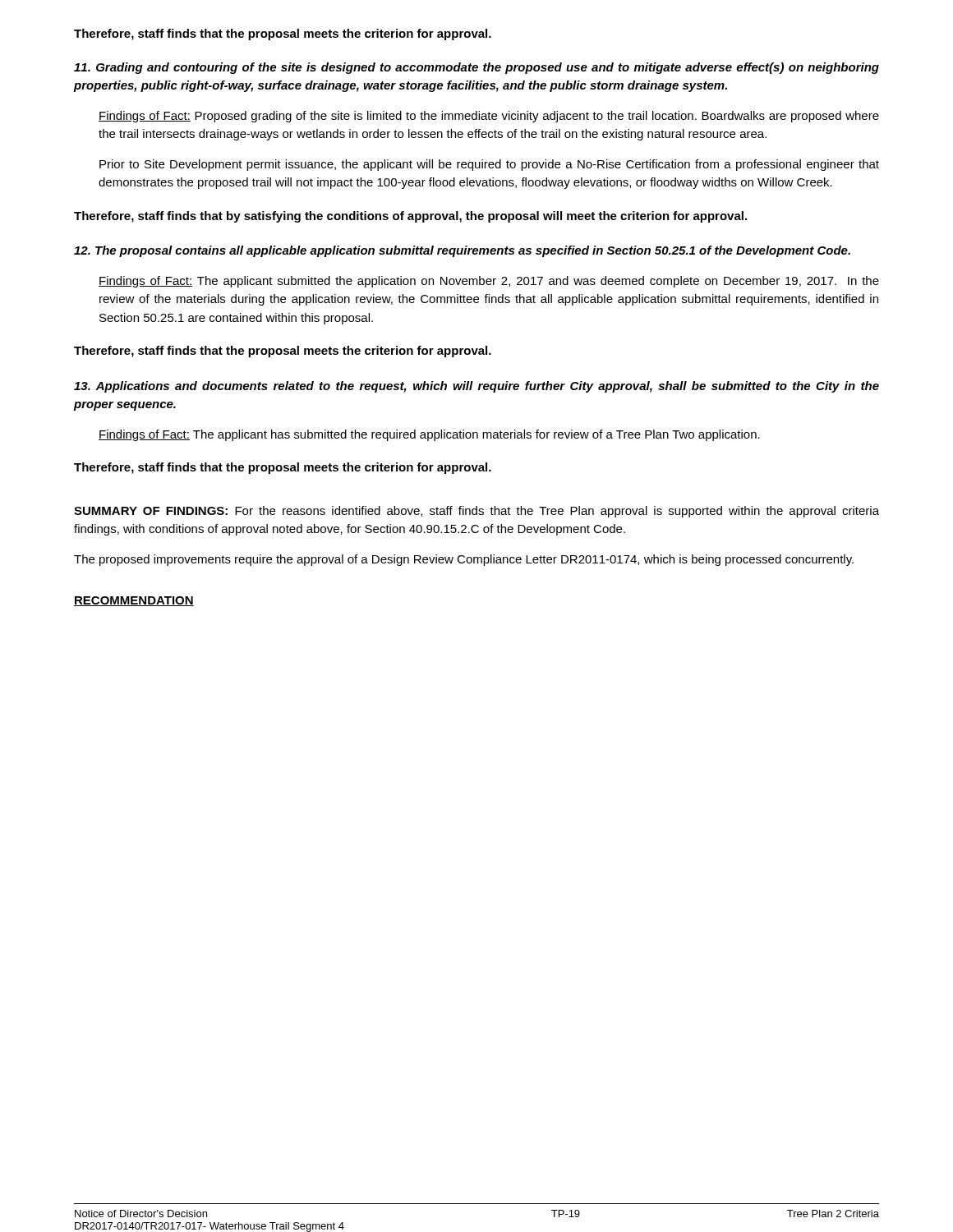The width and height of the screenshot is (953, 1232).
Task: Click the section header that begins "13. Applications and"
Action: (x=476, y=394)
